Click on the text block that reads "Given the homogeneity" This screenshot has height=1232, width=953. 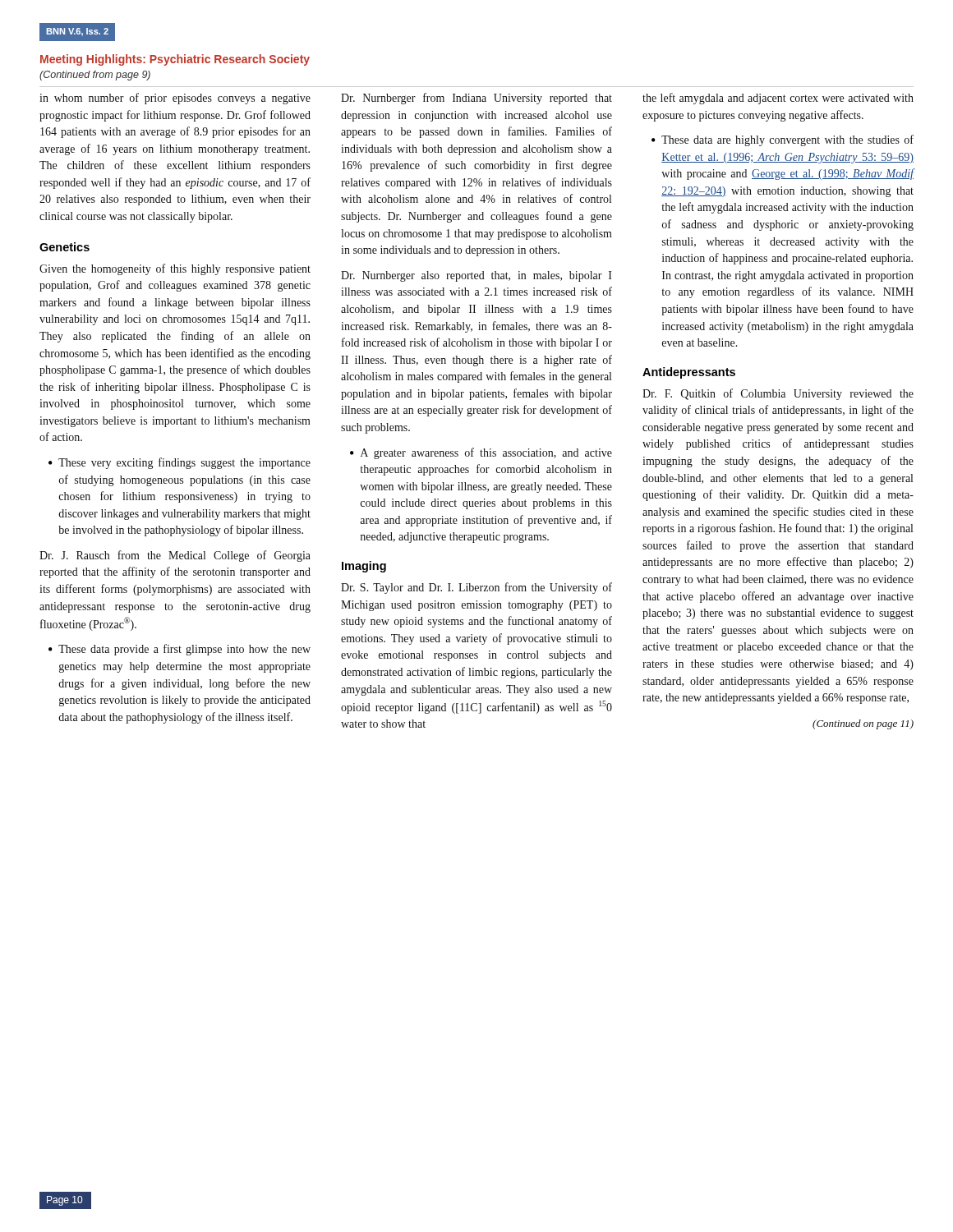coord(175,354)
